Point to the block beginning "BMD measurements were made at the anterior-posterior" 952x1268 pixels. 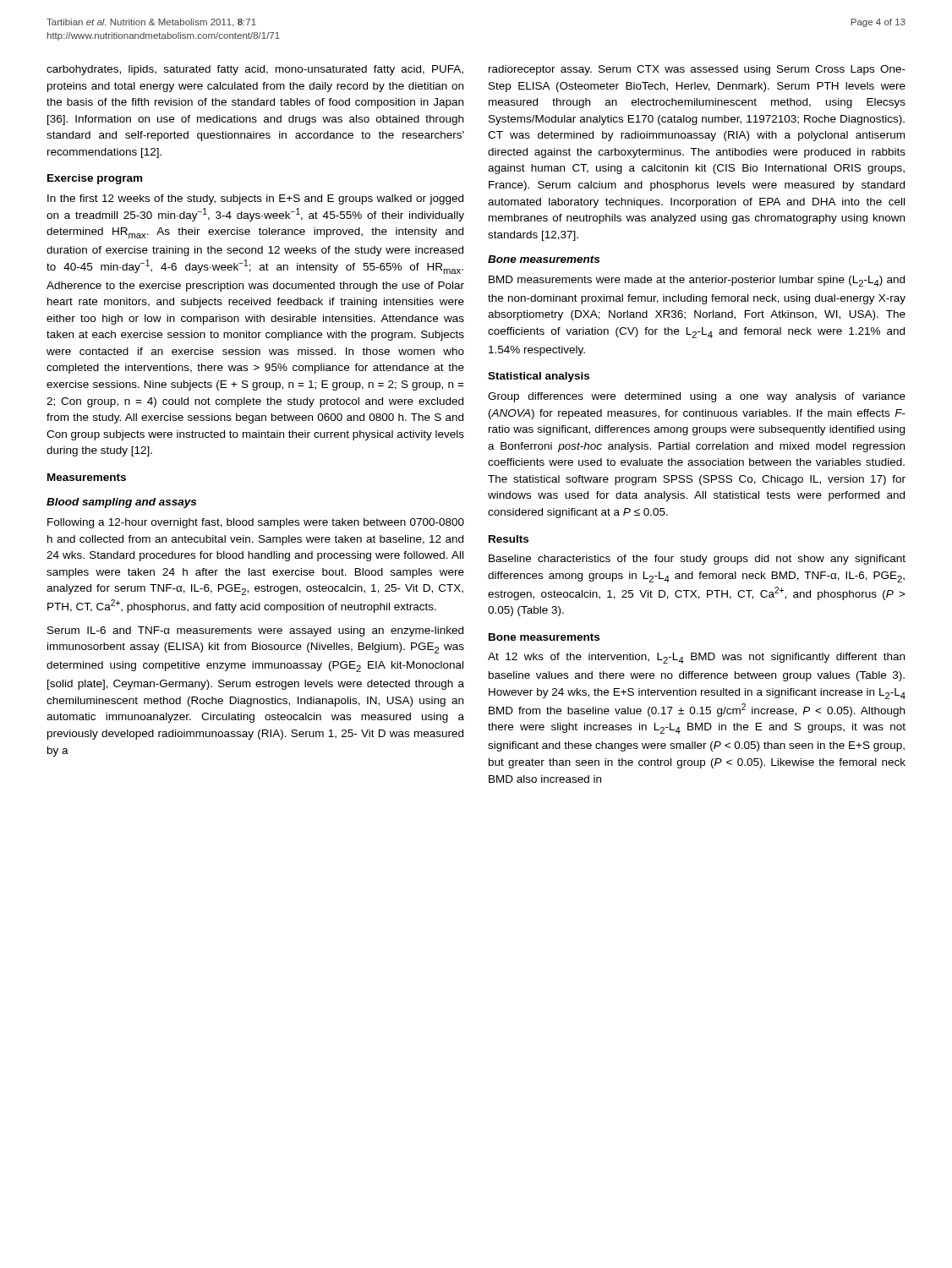pos(697,315)
